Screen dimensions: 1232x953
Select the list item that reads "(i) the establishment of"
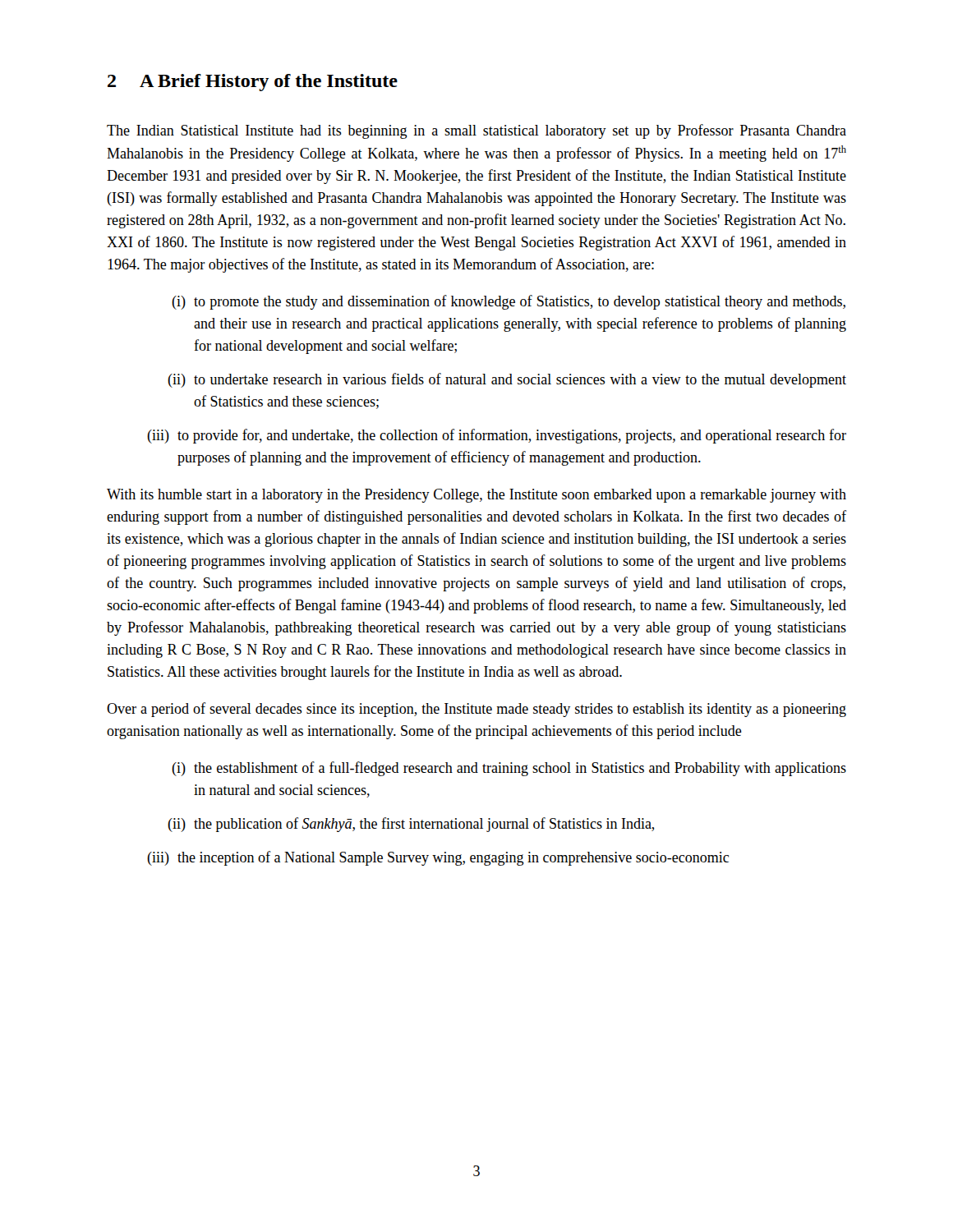(493, 779)
